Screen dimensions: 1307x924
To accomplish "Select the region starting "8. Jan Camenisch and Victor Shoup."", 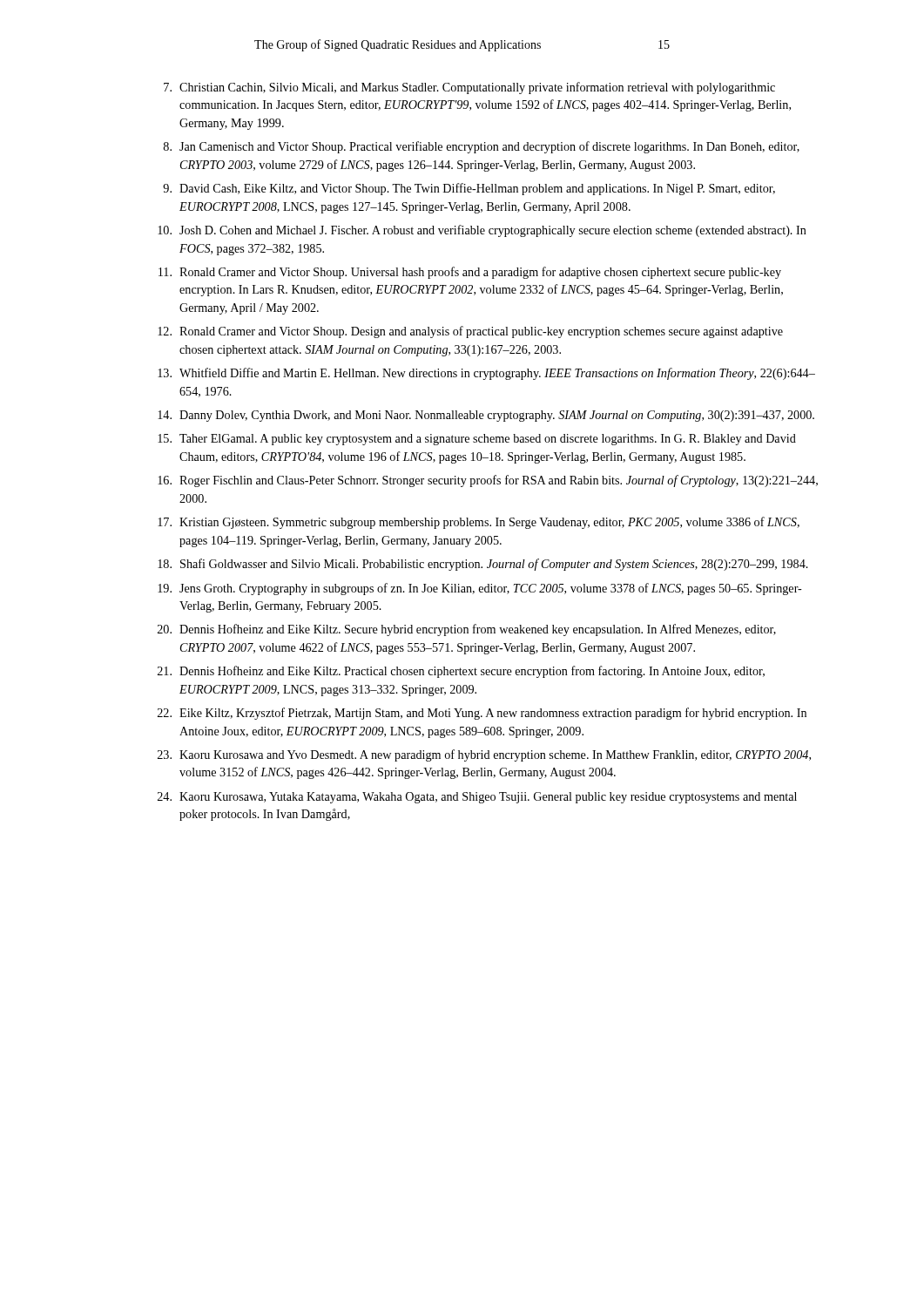I will [x=479, y=156].
